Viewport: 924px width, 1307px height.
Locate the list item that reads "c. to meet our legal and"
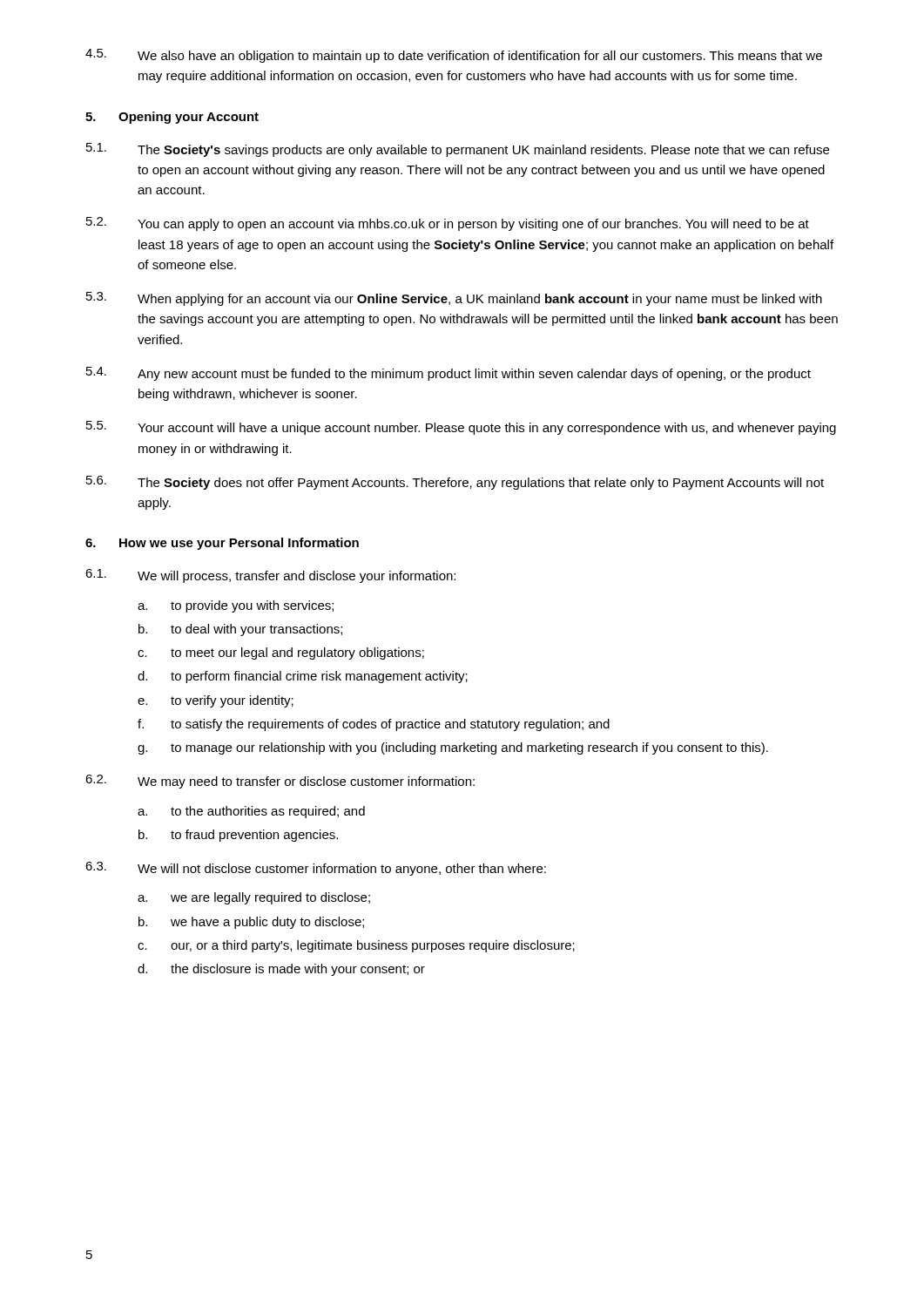(281, 654)
